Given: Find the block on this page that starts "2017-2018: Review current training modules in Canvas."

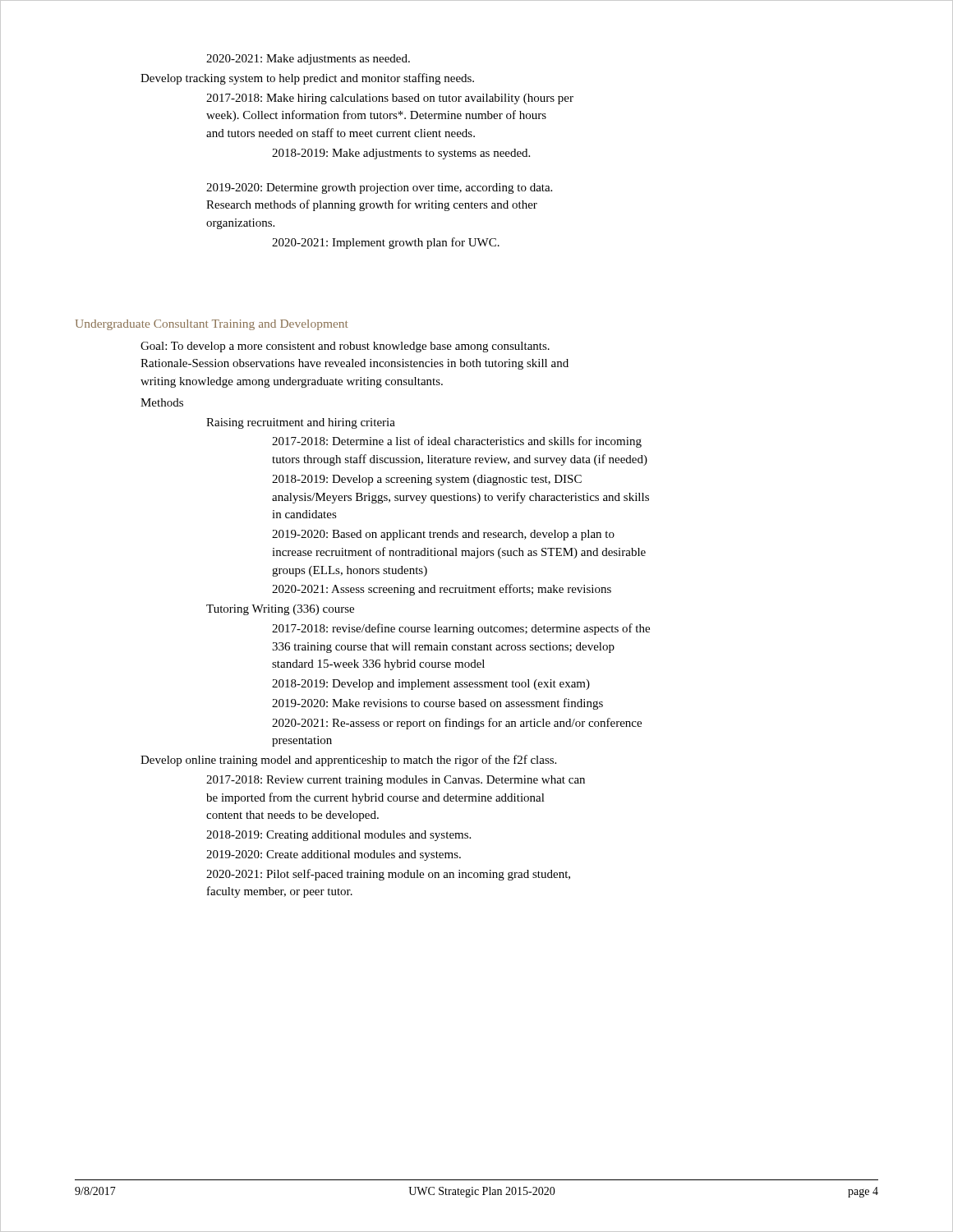Looking at the screenshot, I should pos(396,797).
